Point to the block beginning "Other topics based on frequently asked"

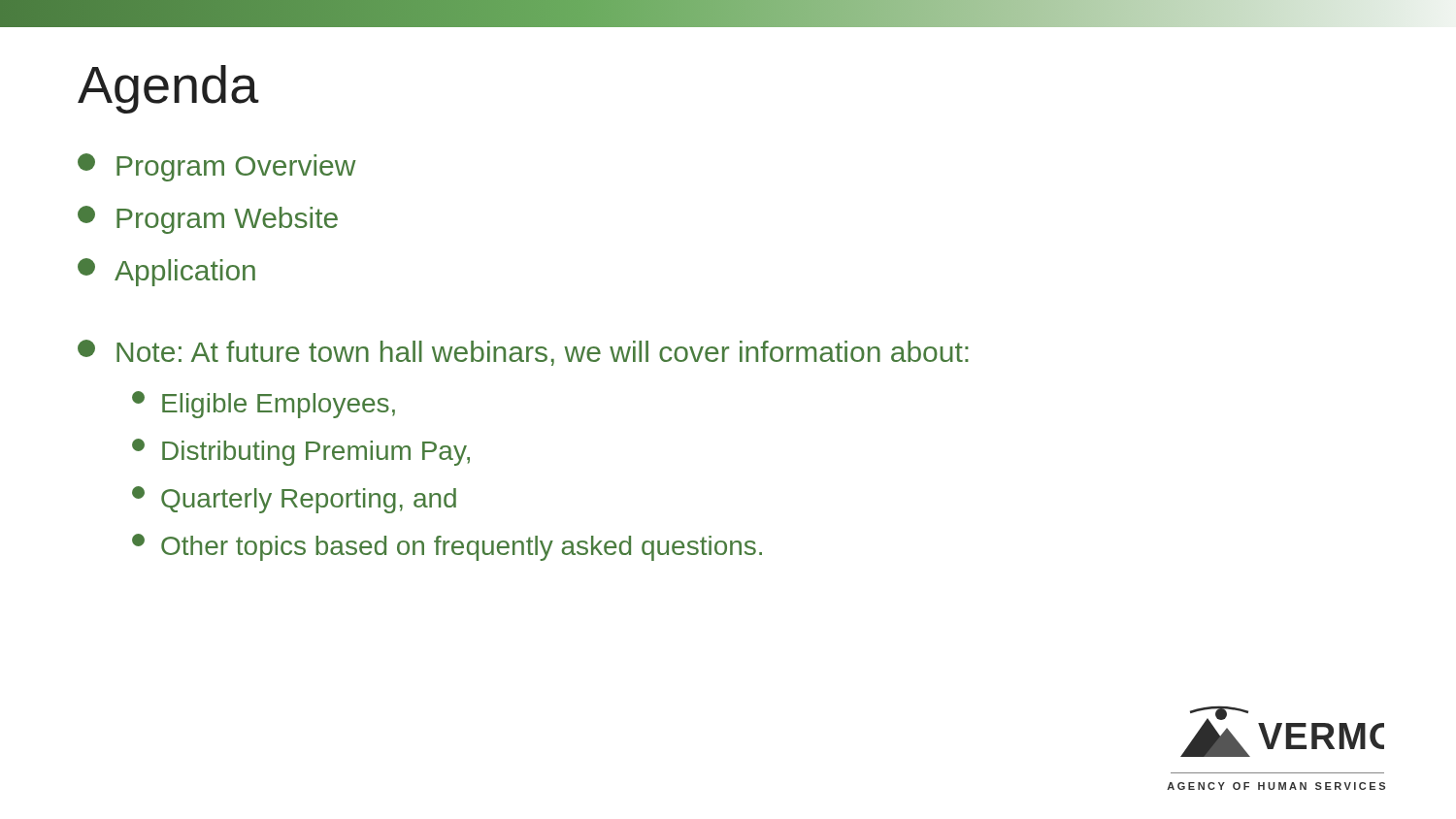click(x=448, y=546)
